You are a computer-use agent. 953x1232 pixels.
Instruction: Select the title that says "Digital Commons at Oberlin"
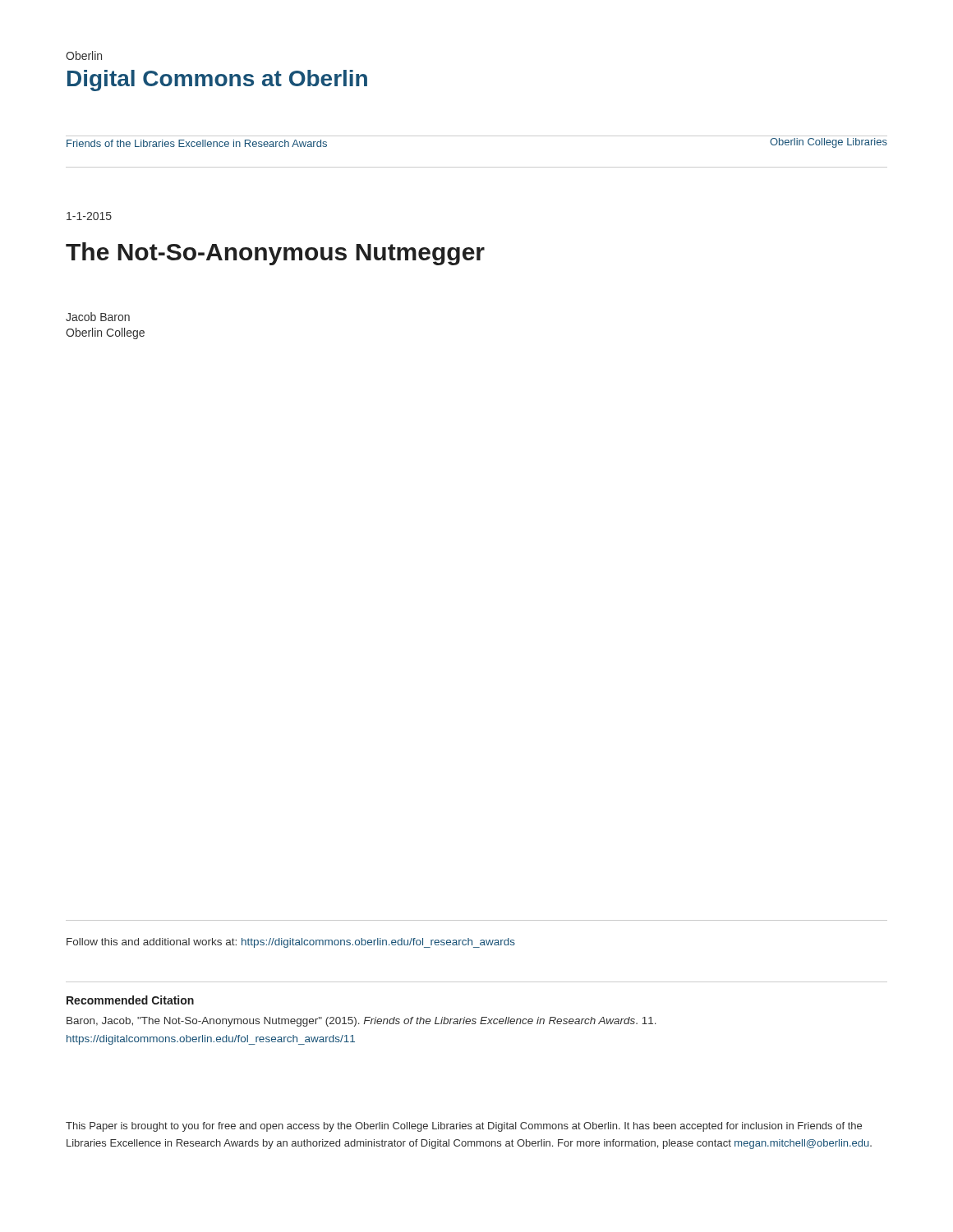(x=217, y=78)
